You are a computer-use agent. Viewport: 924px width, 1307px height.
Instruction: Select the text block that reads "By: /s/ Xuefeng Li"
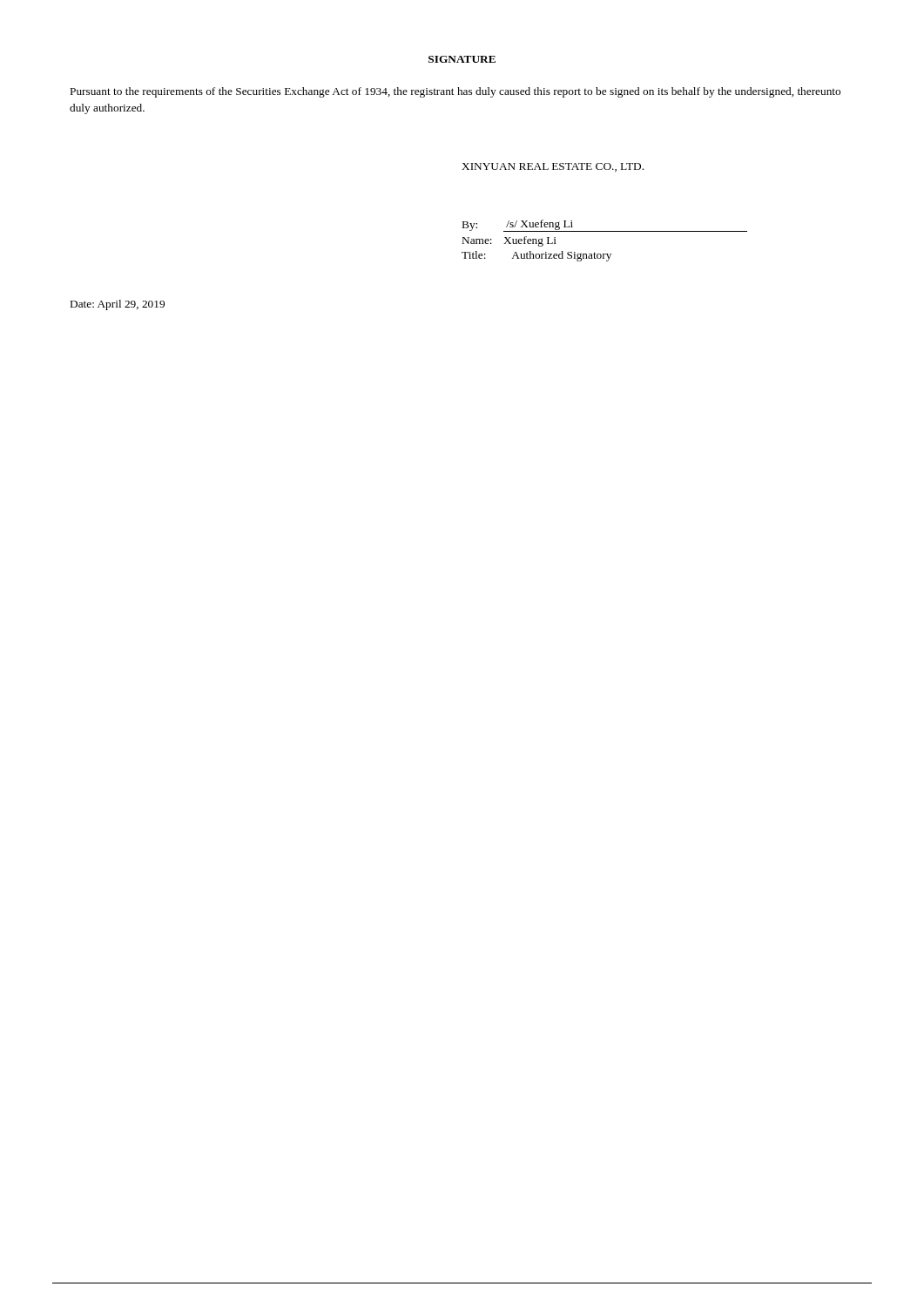[693, 240]
